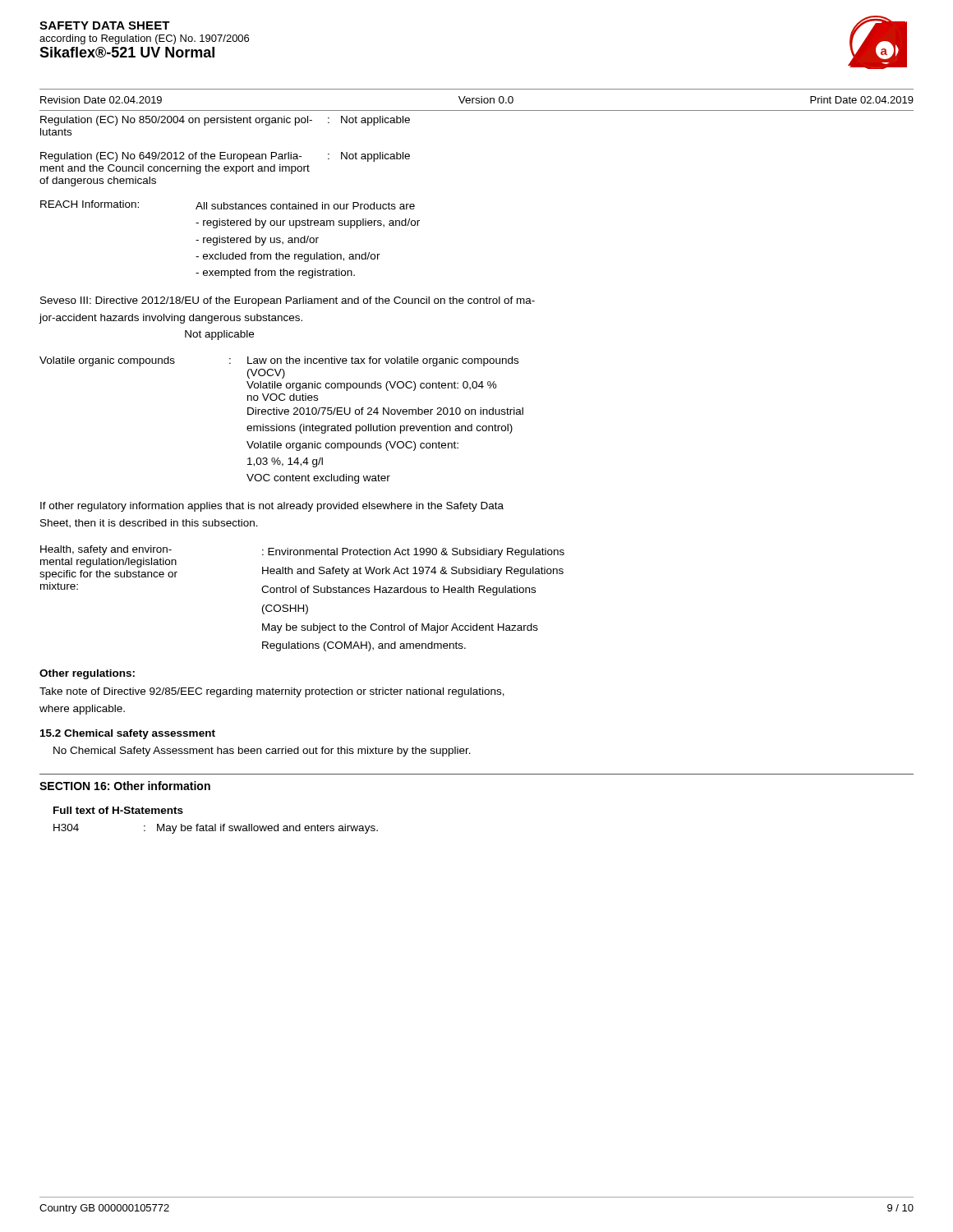Point to the text starting "SECTION 16: Other information"
The height and width of the screenshot is (1232, 953).
click(125, 786)
